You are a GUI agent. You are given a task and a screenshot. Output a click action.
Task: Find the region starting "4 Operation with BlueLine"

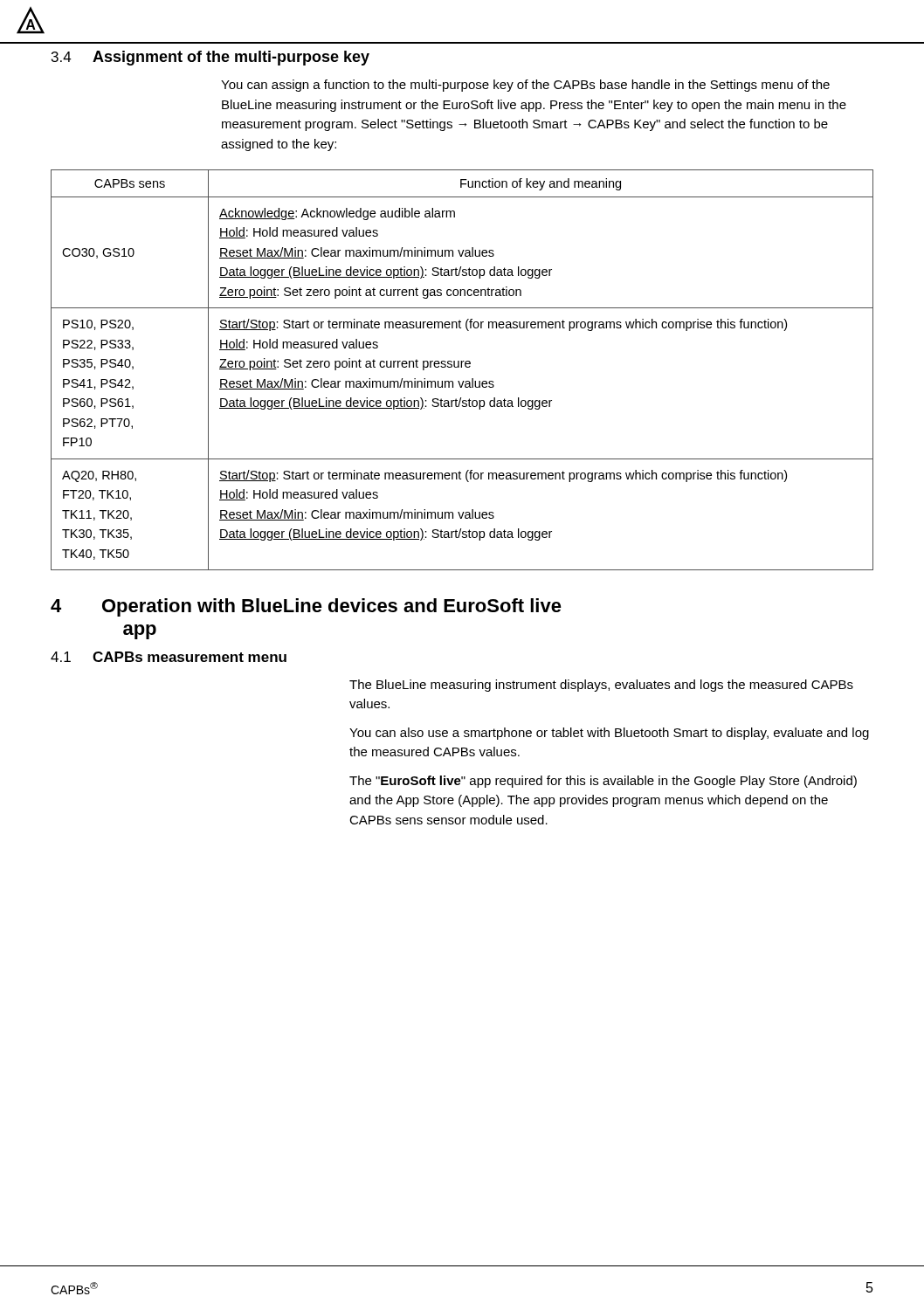(306, 617)
